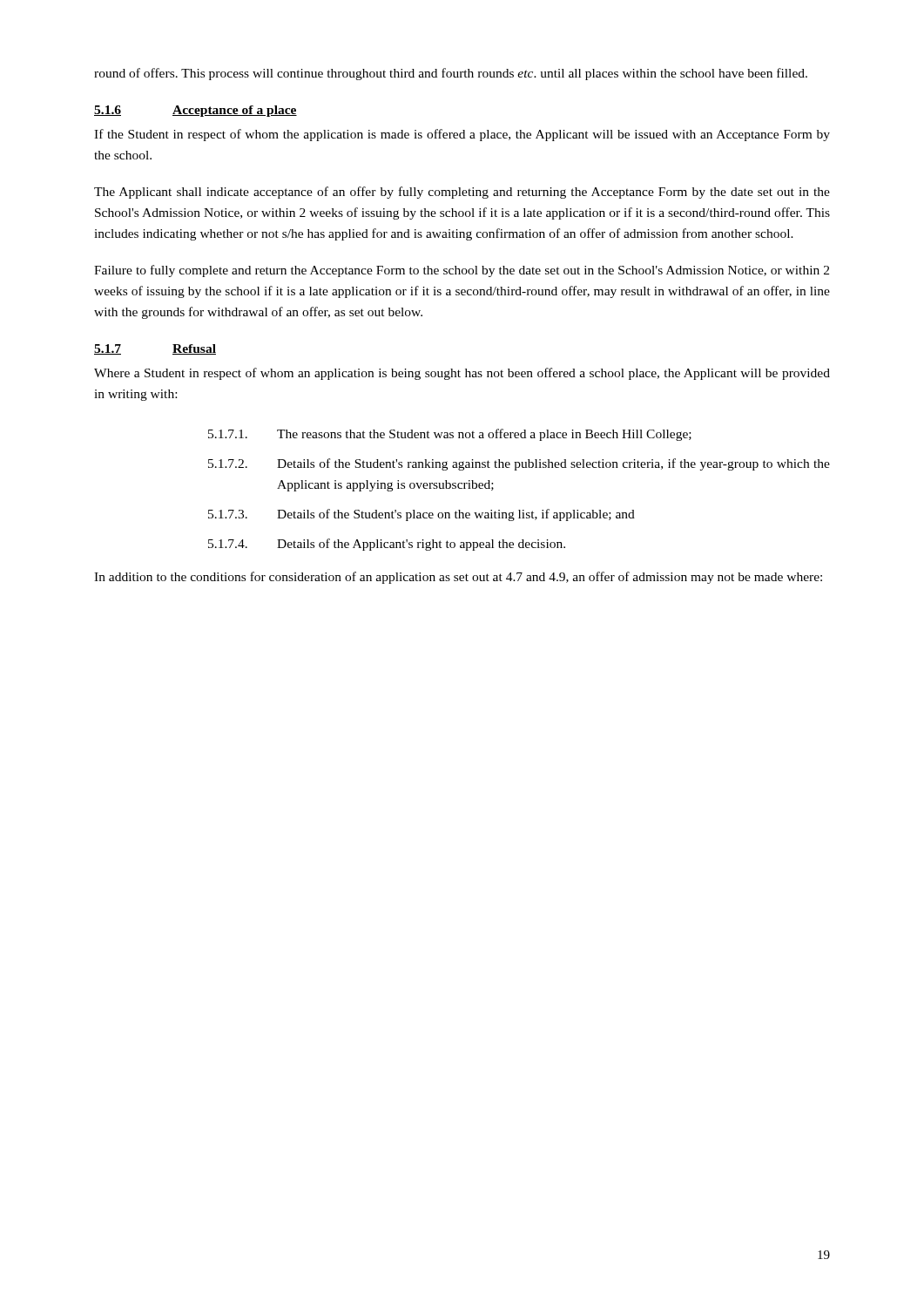Locate the section header with the text "5.1.7 Refusal"

point(108,349)
